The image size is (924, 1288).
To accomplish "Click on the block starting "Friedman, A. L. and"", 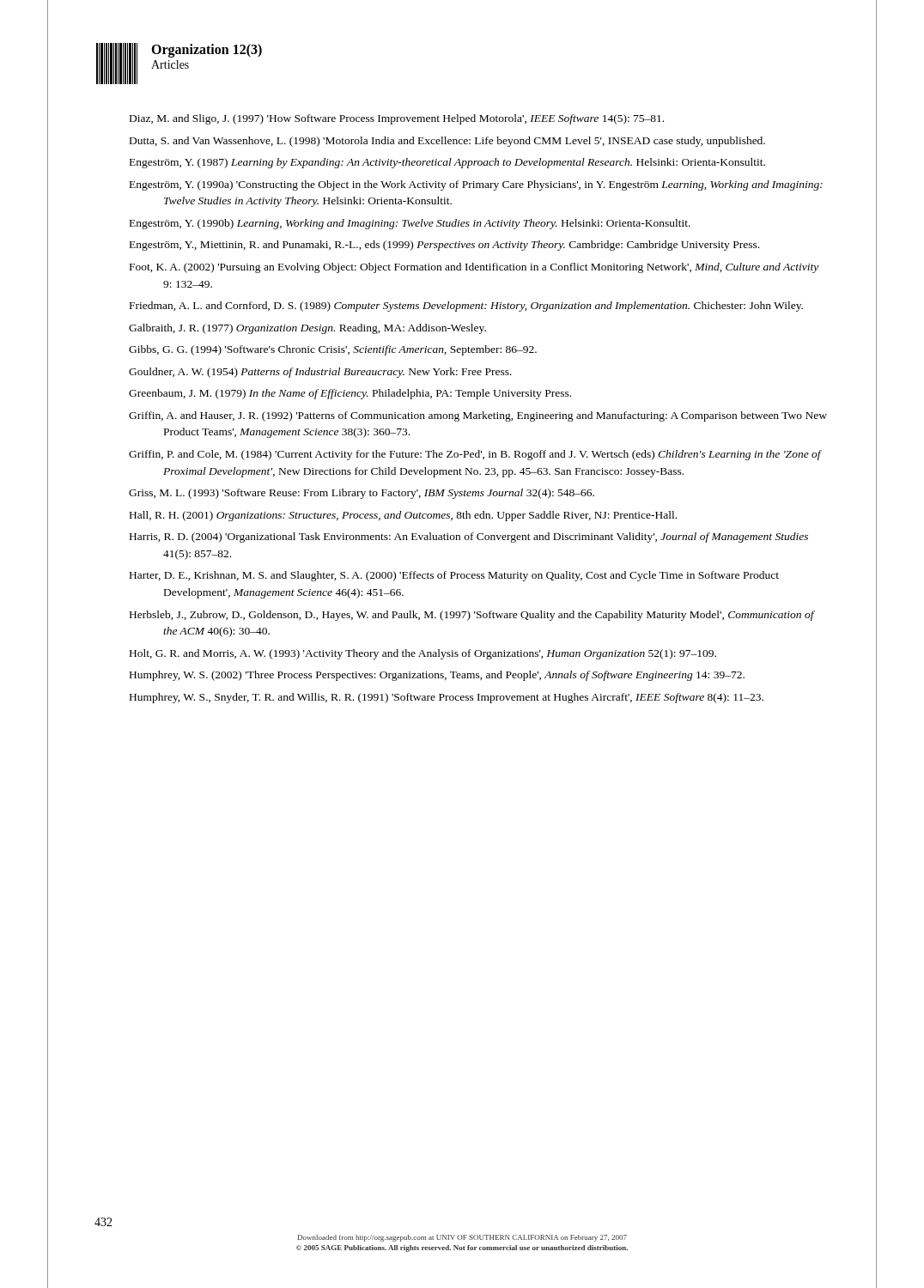I will [x=466, y=305].
